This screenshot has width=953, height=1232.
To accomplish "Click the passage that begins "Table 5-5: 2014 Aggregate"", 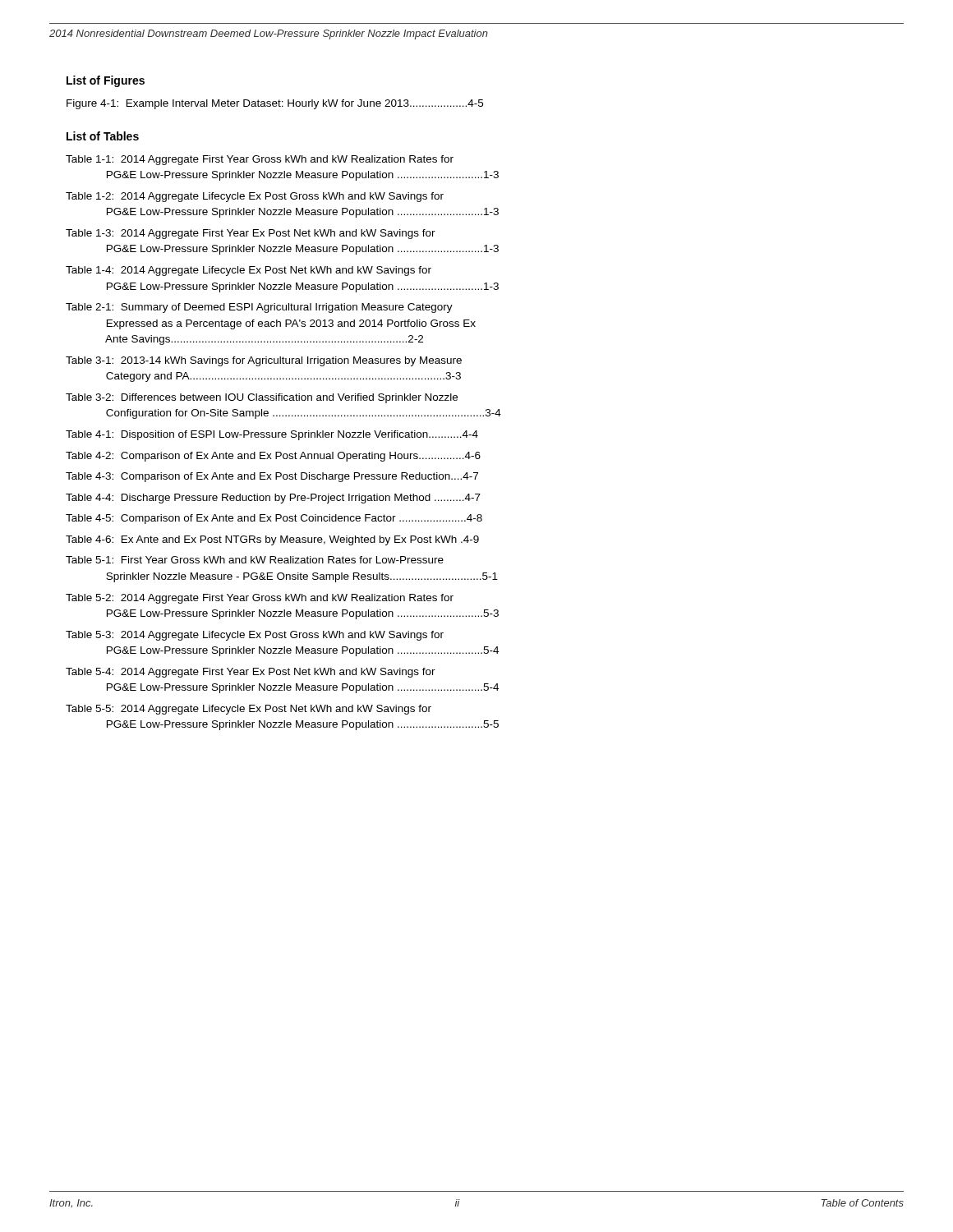I will click(x=282, y=716).
